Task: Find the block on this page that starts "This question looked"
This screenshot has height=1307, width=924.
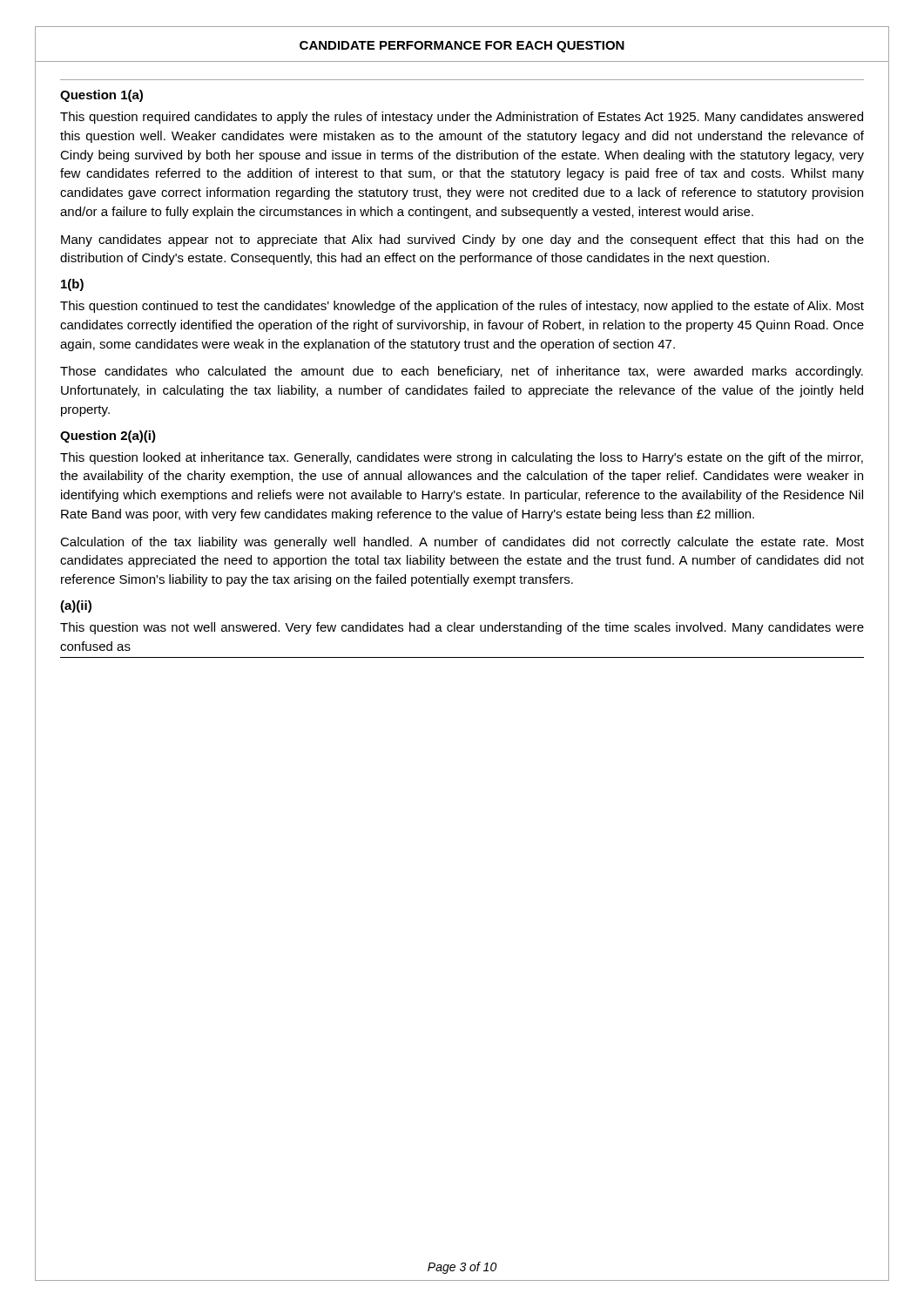Action: 462,485
